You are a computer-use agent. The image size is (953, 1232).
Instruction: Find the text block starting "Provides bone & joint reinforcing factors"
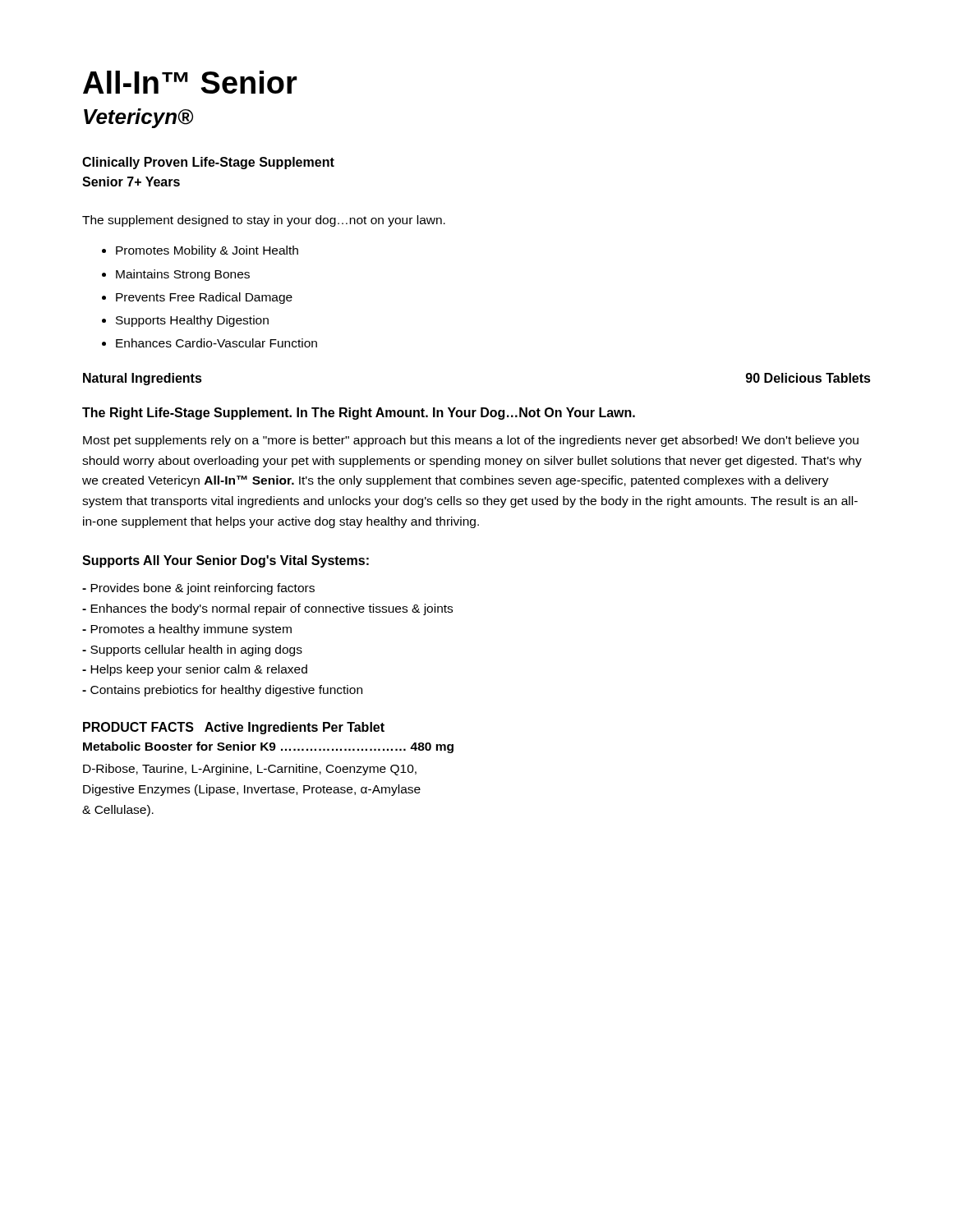199,588
